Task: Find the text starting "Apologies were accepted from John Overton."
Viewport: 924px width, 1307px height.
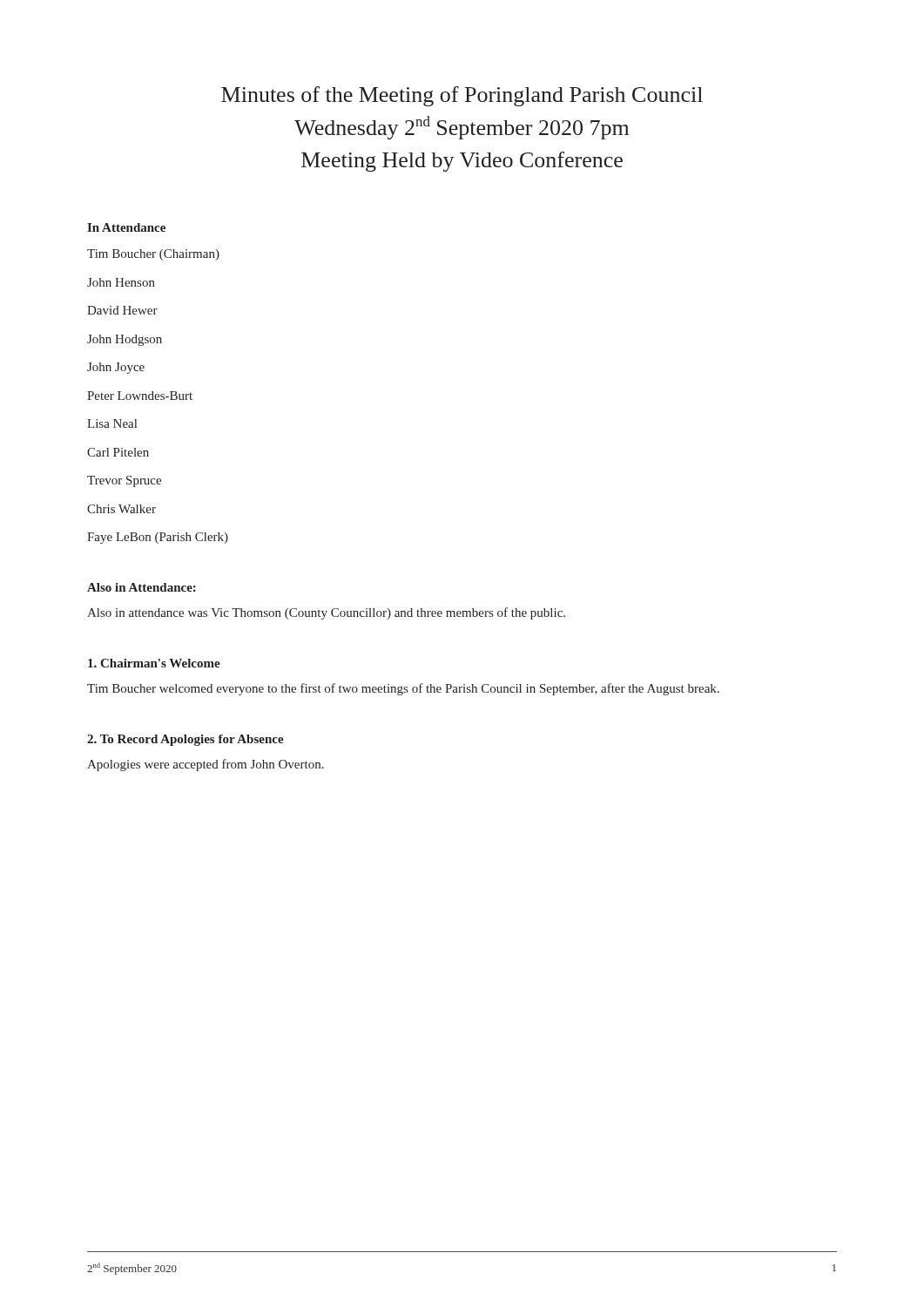Action: pyautogui.click(x=206, y=764)
